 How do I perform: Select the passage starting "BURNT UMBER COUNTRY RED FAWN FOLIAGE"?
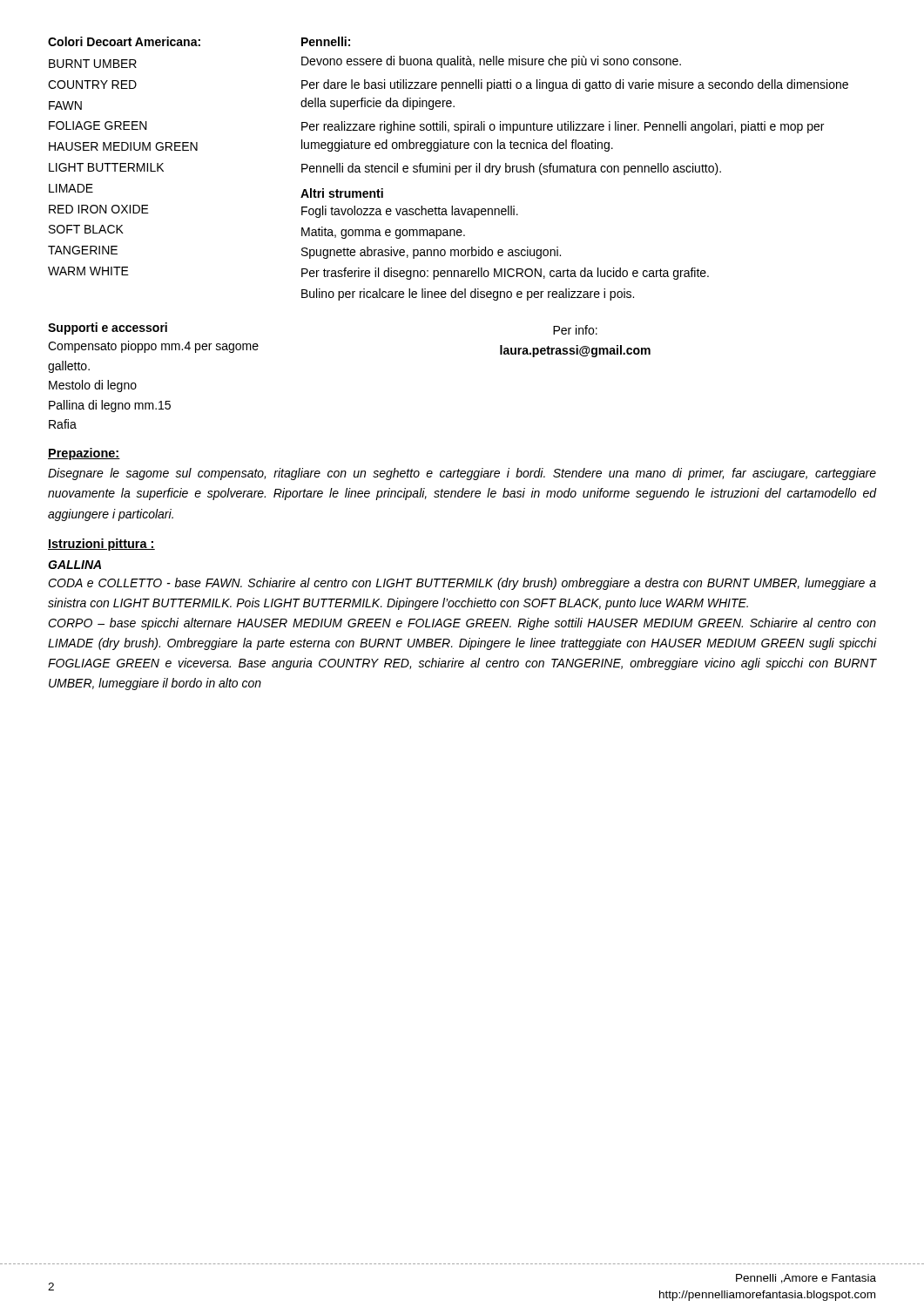click(x=123, y=167)
